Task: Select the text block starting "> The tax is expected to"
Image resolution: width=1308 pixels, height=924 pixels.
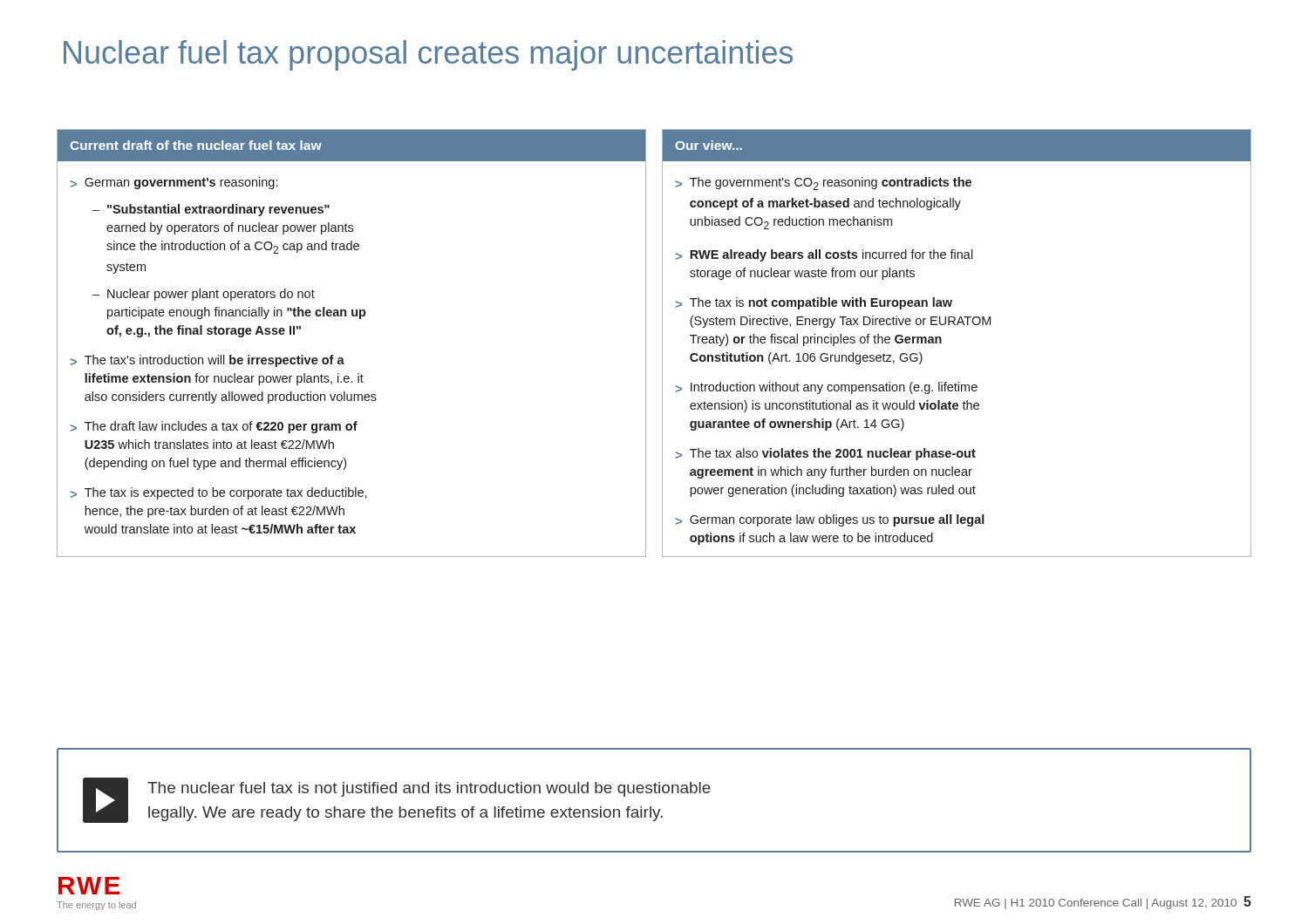Action: coord(351,512)
